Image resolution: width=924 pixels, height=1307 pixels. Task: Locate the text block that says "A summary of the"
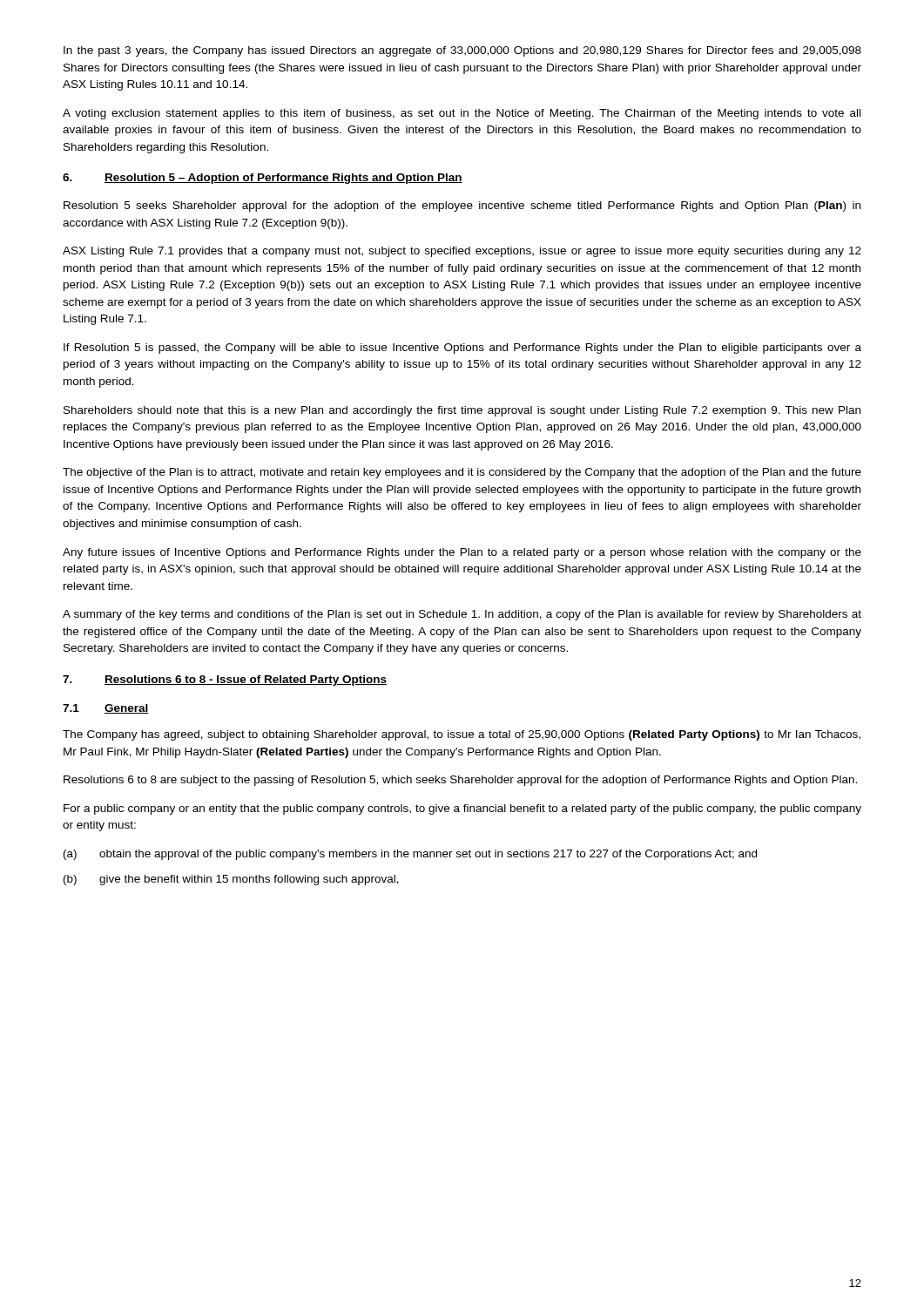(462, 631)
